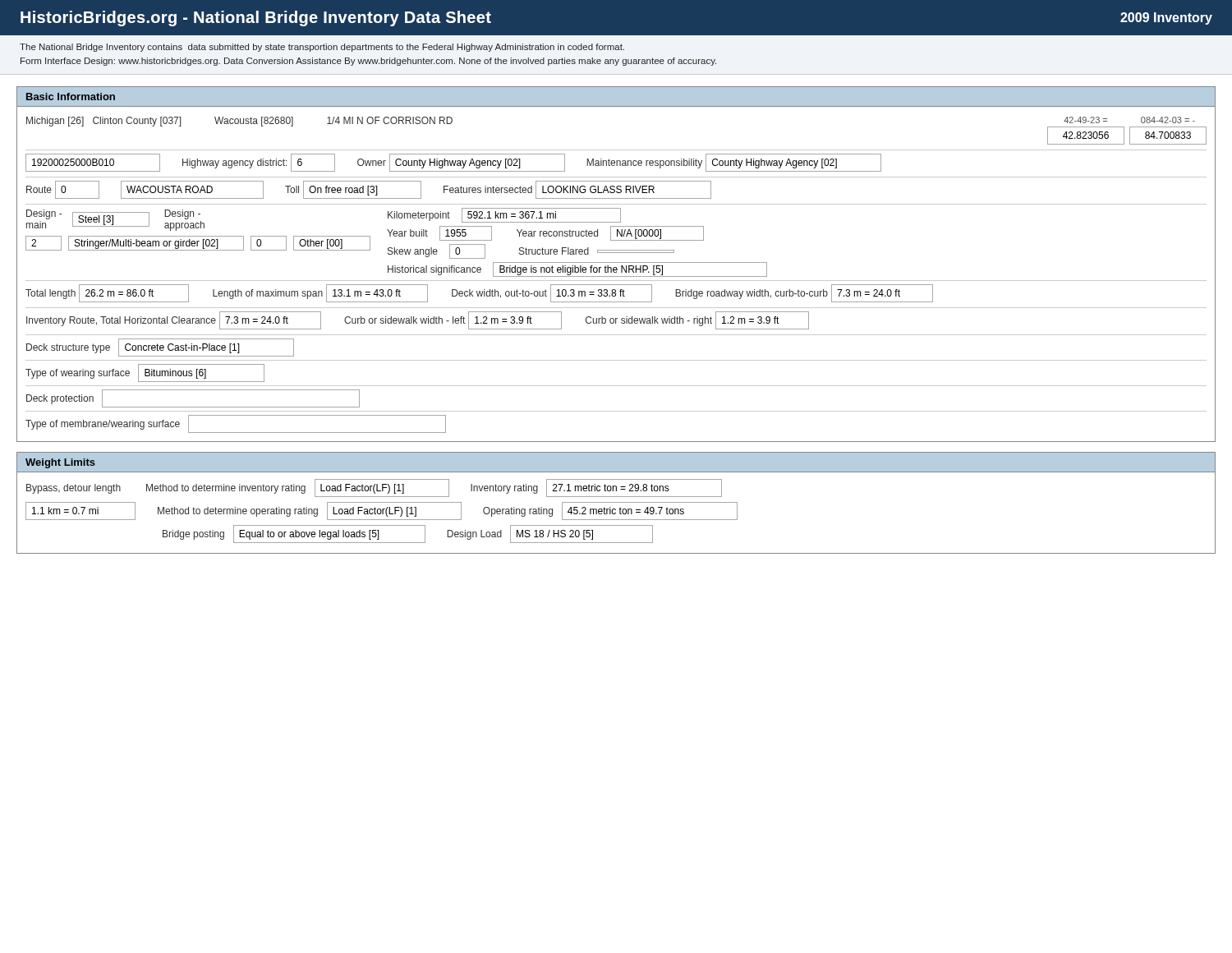Find the table that mentions "Weight Limits Bypass,"

[x=616, y=503]
